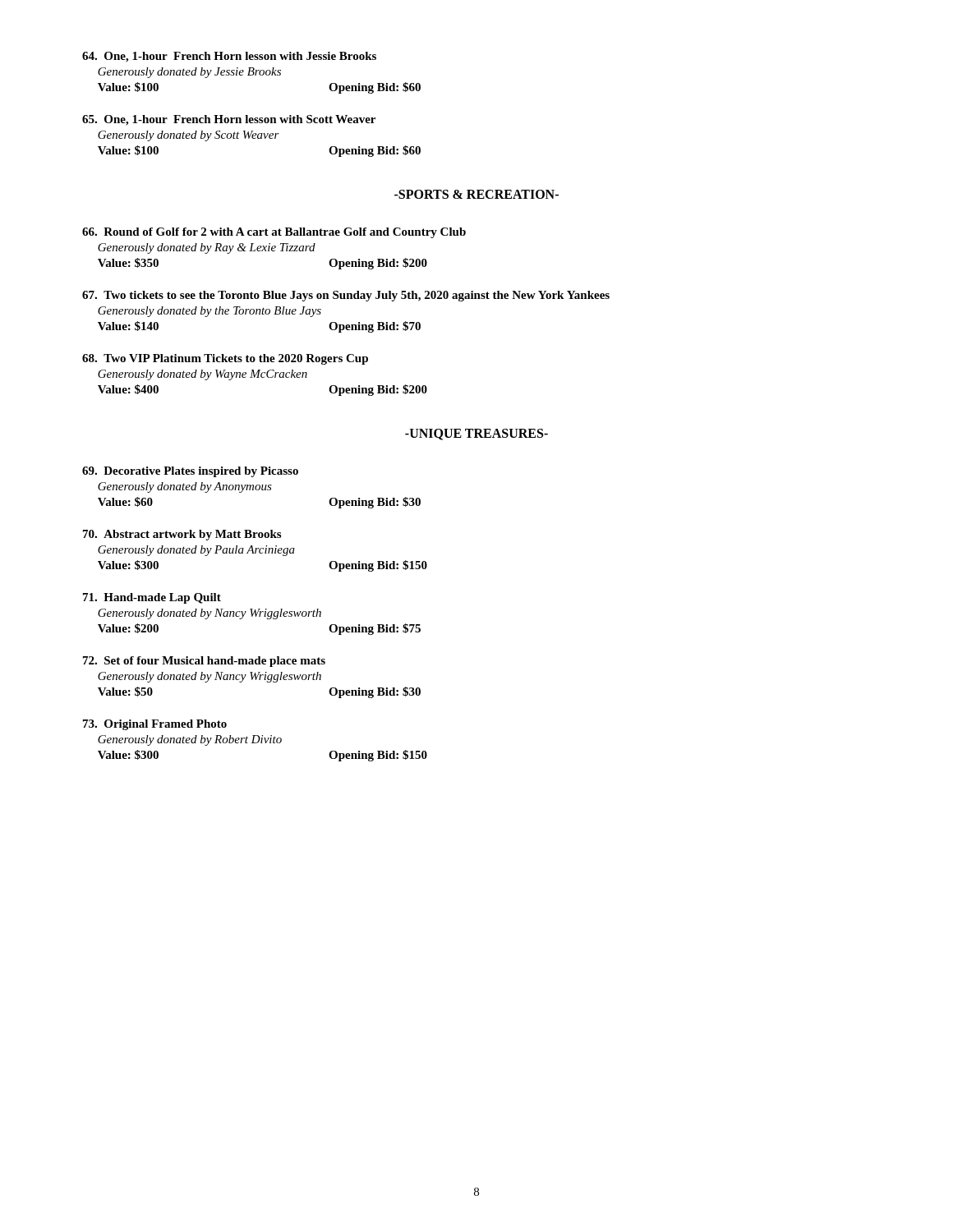Point to the passage starting "64. One, 1-hour"

[229, 57]
